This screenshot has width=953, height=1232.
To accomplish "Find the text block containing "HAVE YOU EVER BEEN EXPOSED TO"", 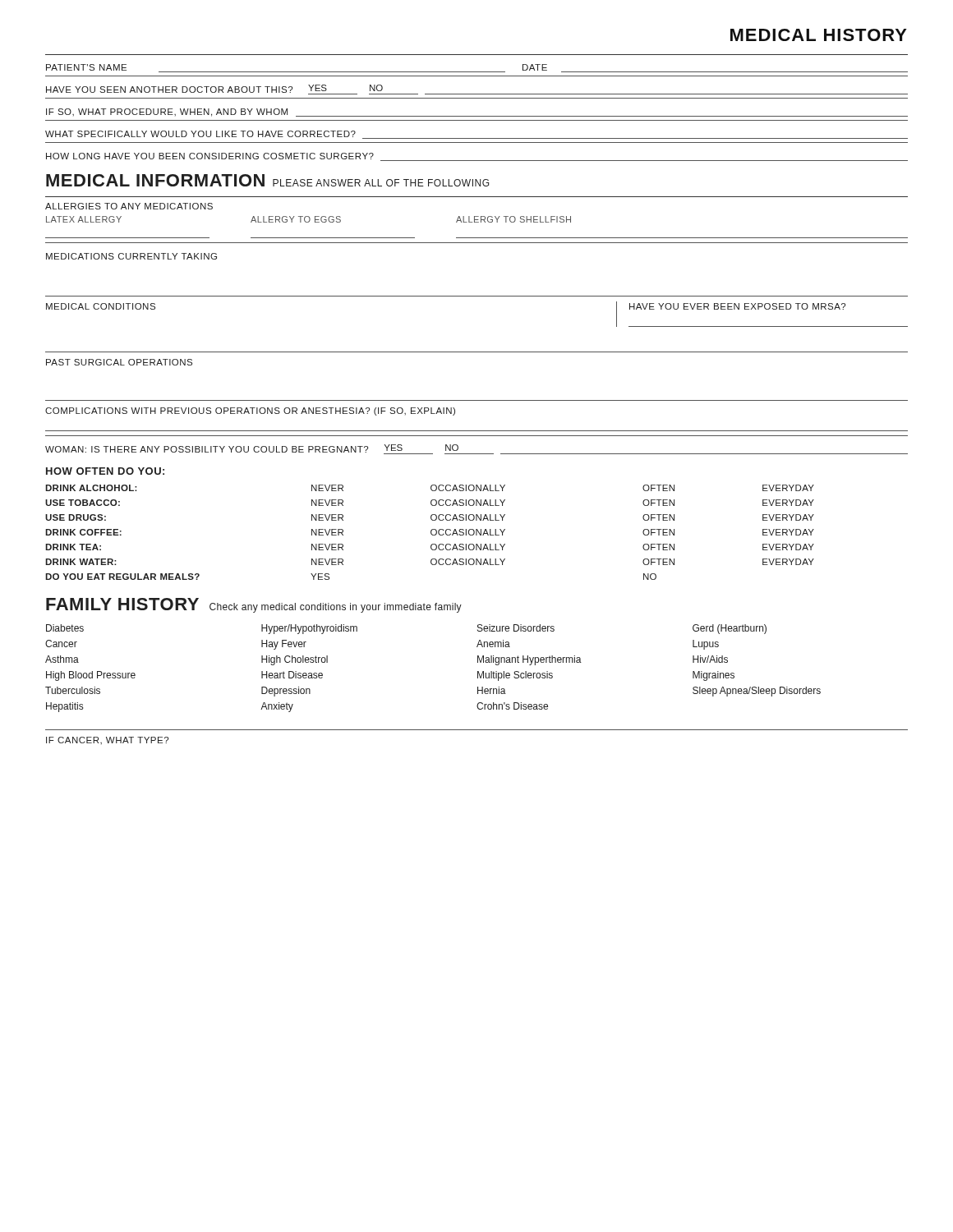I will point(737,306).
